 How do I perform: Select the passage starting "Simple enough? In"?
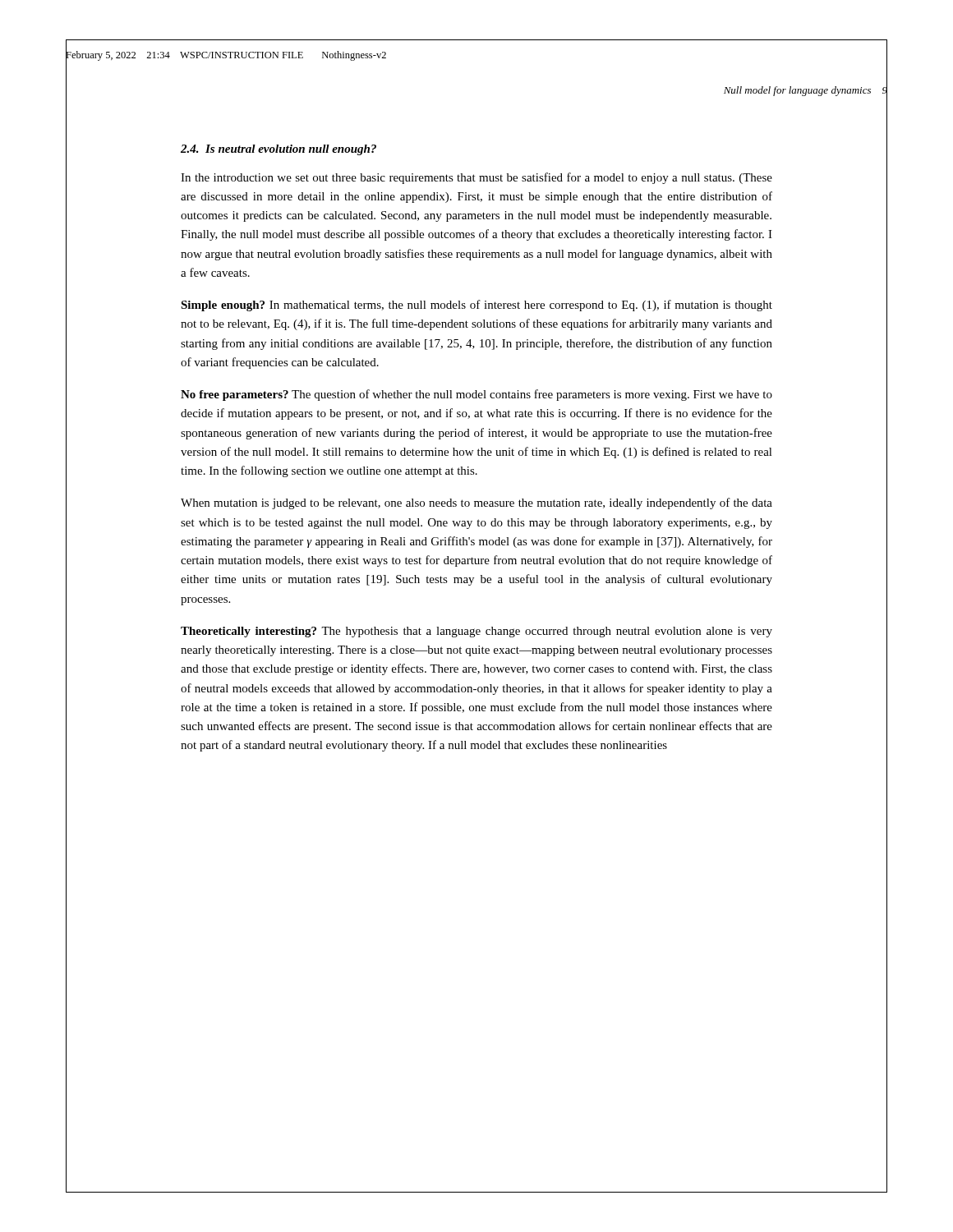[x=476, y=334]
